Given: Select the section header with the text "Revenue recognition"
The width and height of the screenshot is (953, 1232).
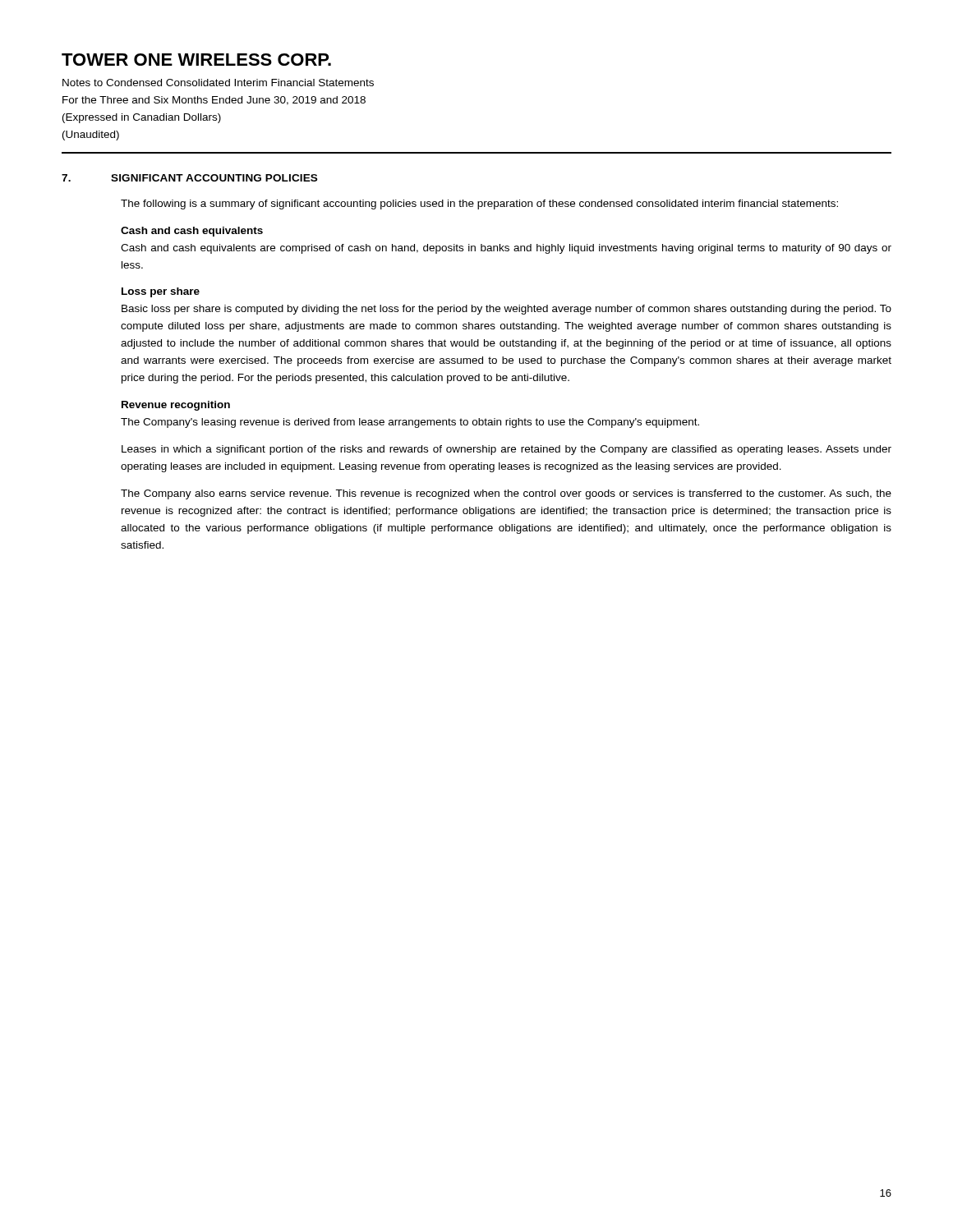Looking at the screenshot, I should (176, 405).
